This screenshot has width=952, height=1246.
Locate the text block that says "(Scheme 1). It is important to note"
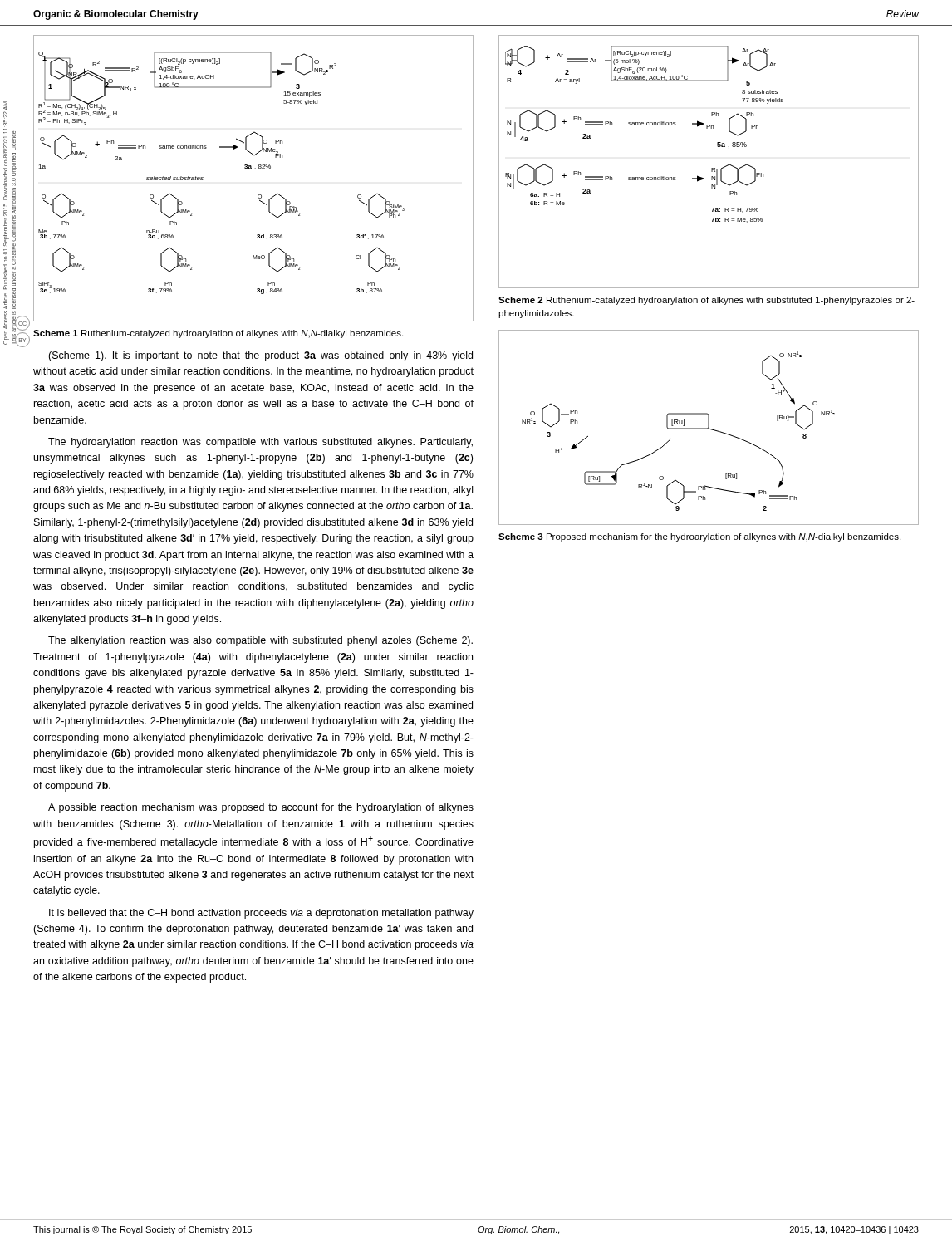click(x=253, y=667)
